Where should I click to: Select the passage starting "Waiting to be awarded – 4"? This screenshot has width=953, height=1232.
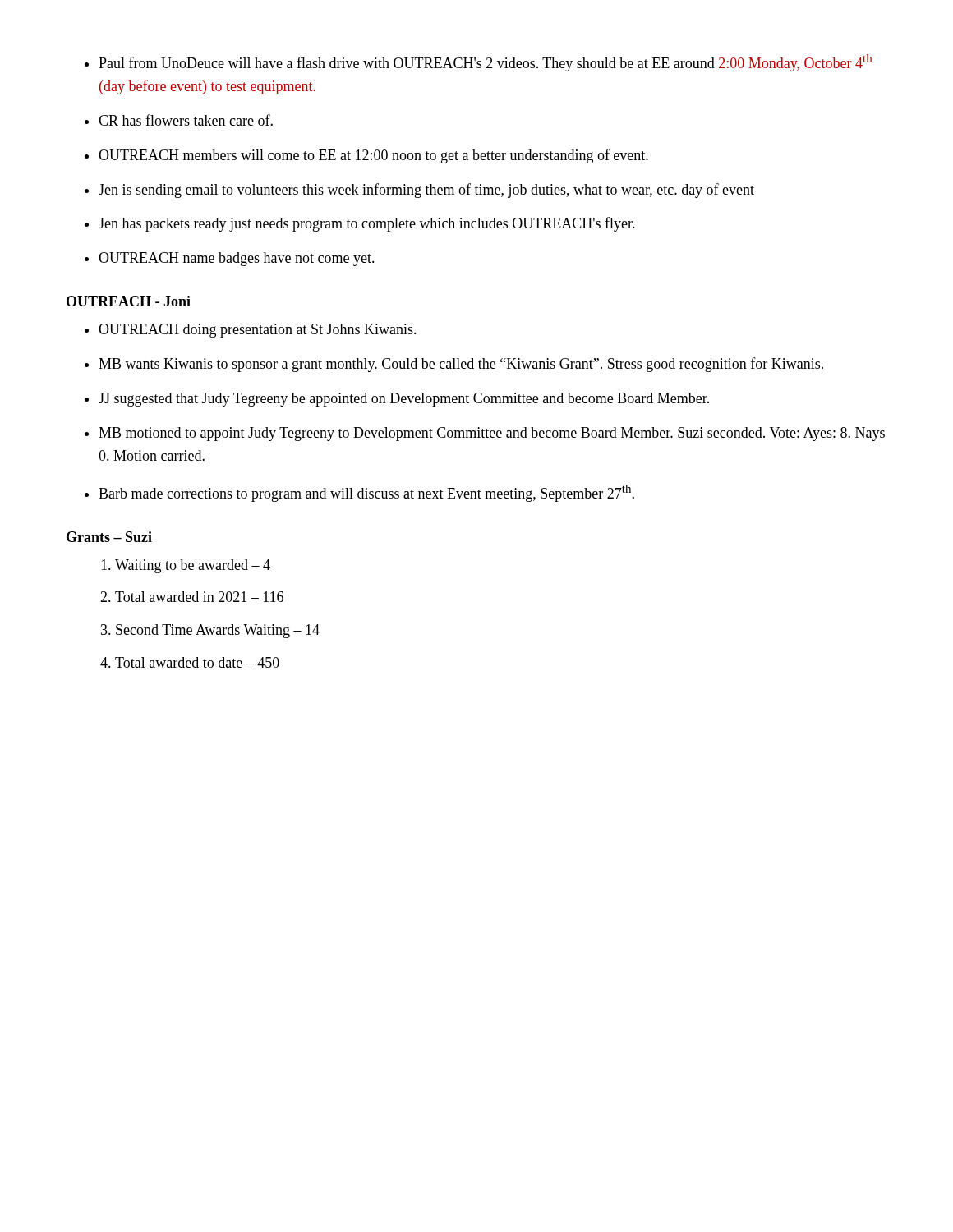(193, 566)
